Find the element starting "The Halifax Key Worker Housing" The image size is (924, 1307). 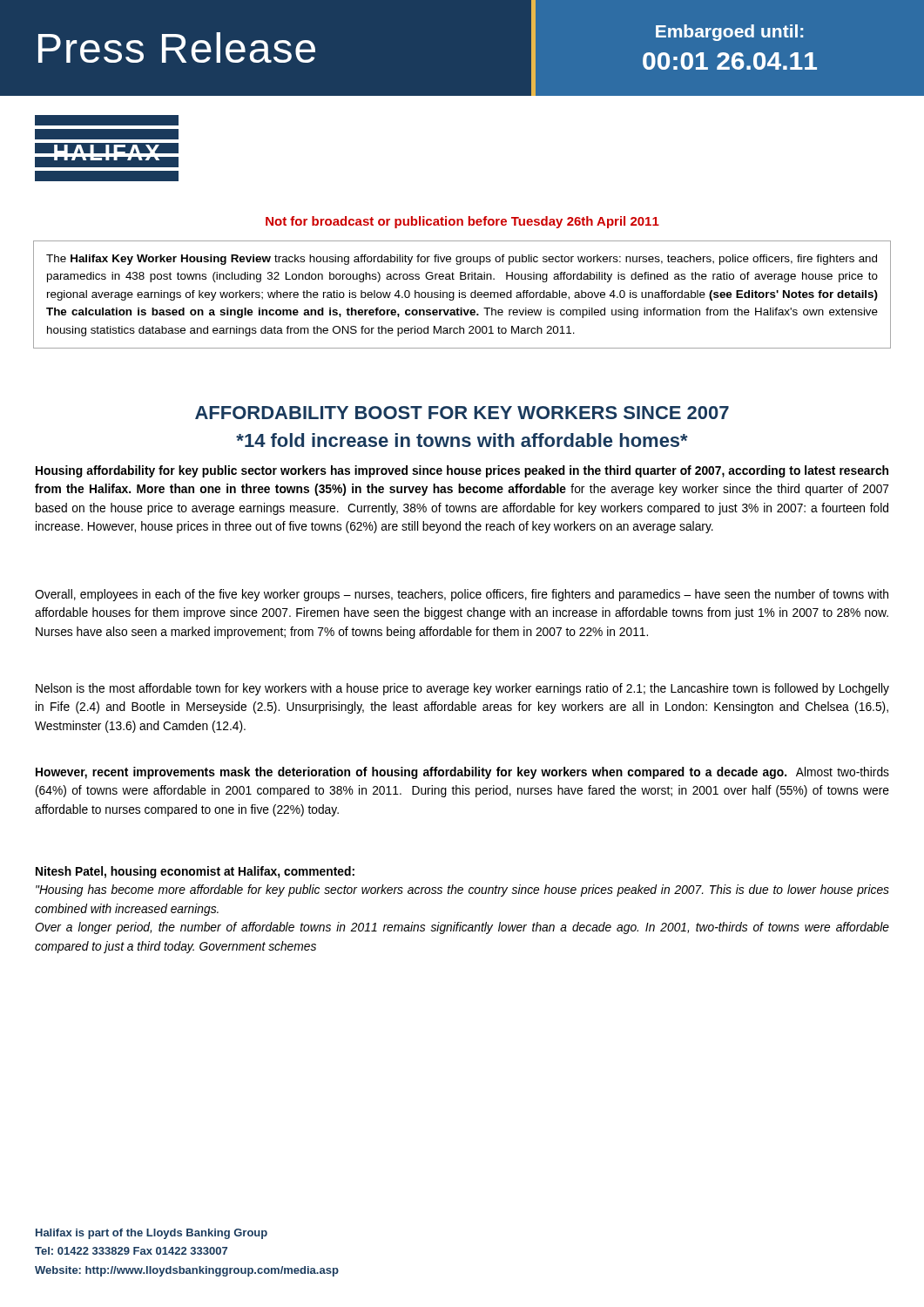coord(462,294)
